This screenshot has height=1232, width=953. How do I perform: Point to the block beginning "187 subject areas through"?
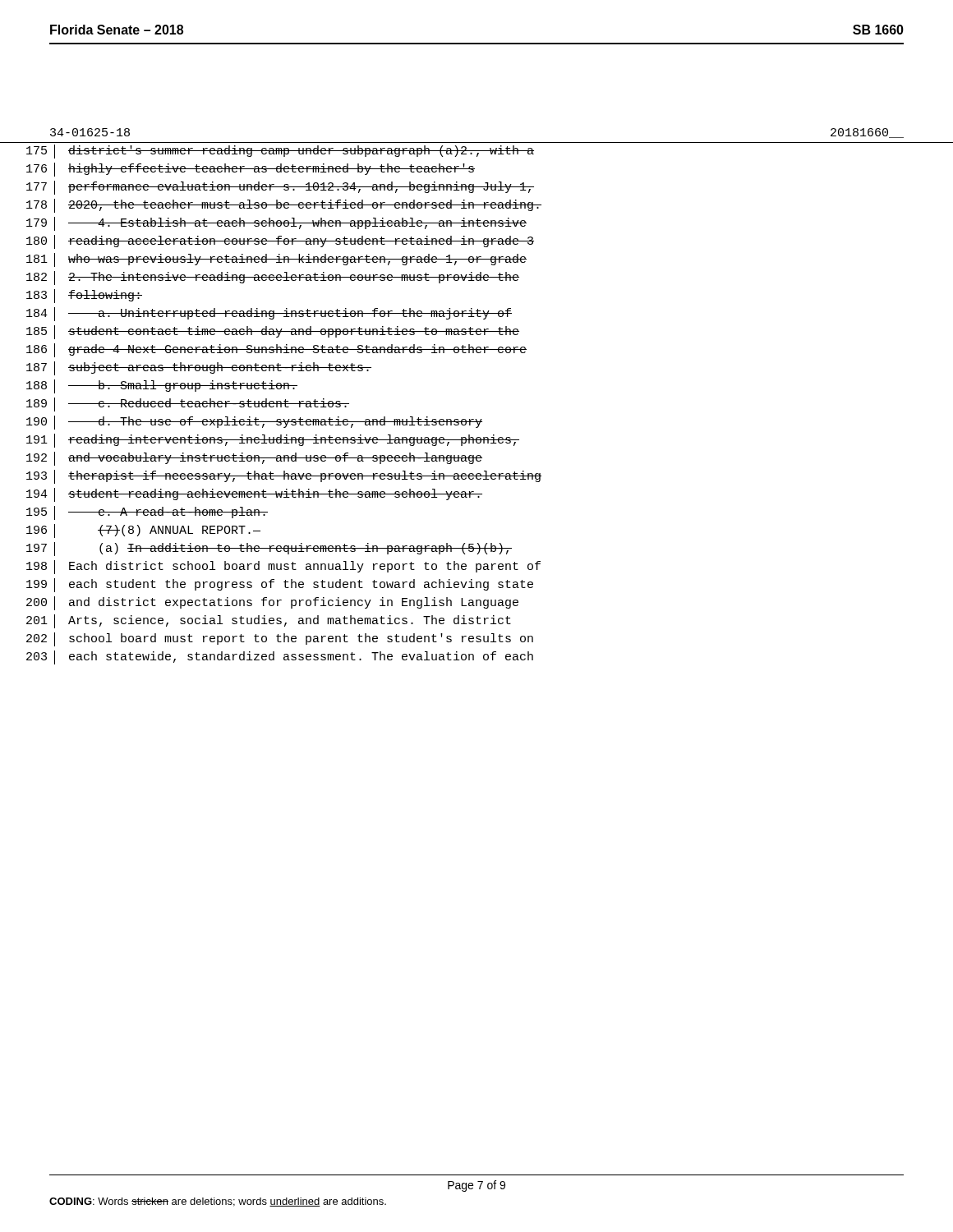(x=199, y=368)
